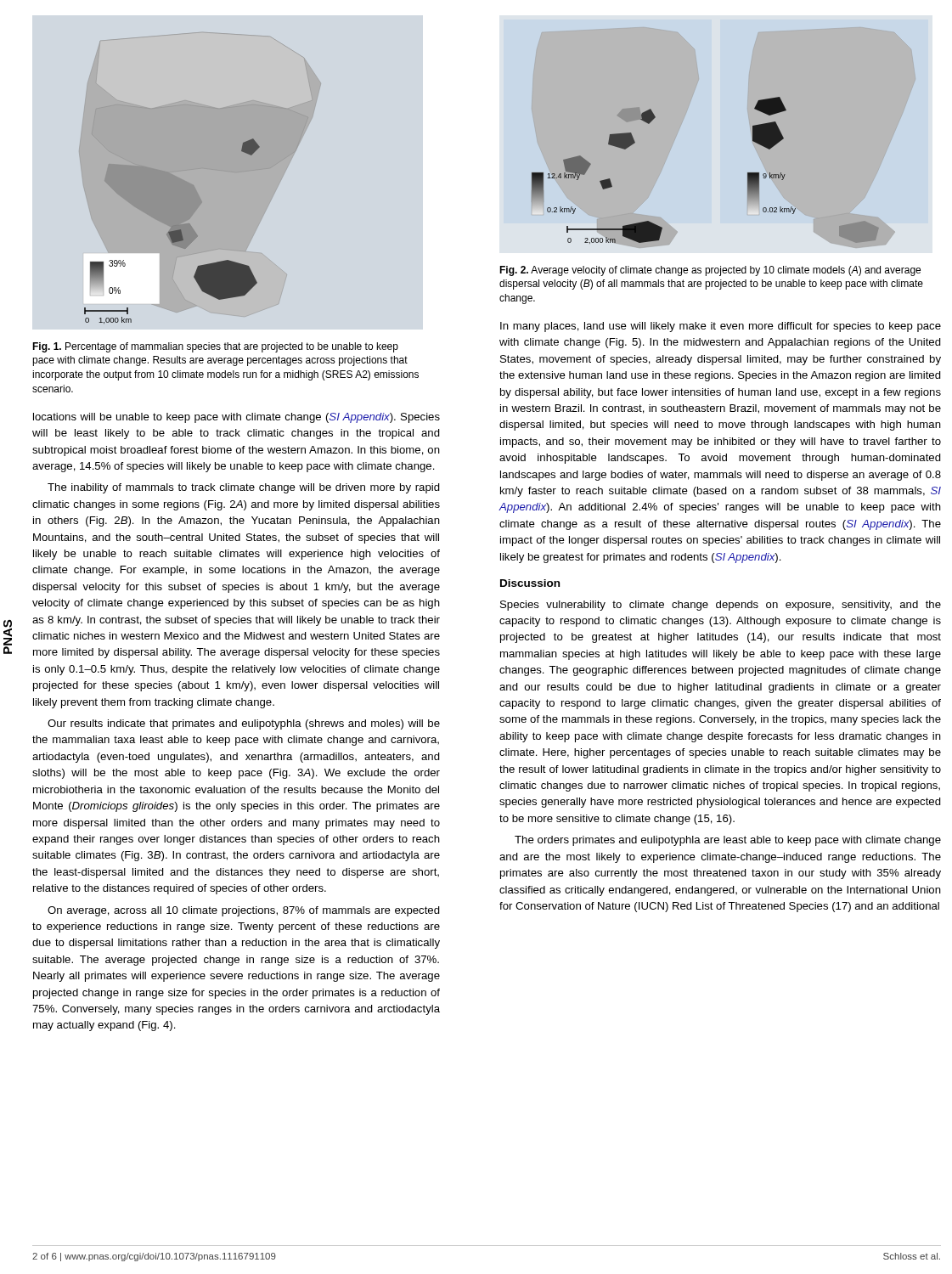Where is the passage that starts "In many places,"?
Image resolution: width=952 pixels, height=1274 pixels.
720,441
